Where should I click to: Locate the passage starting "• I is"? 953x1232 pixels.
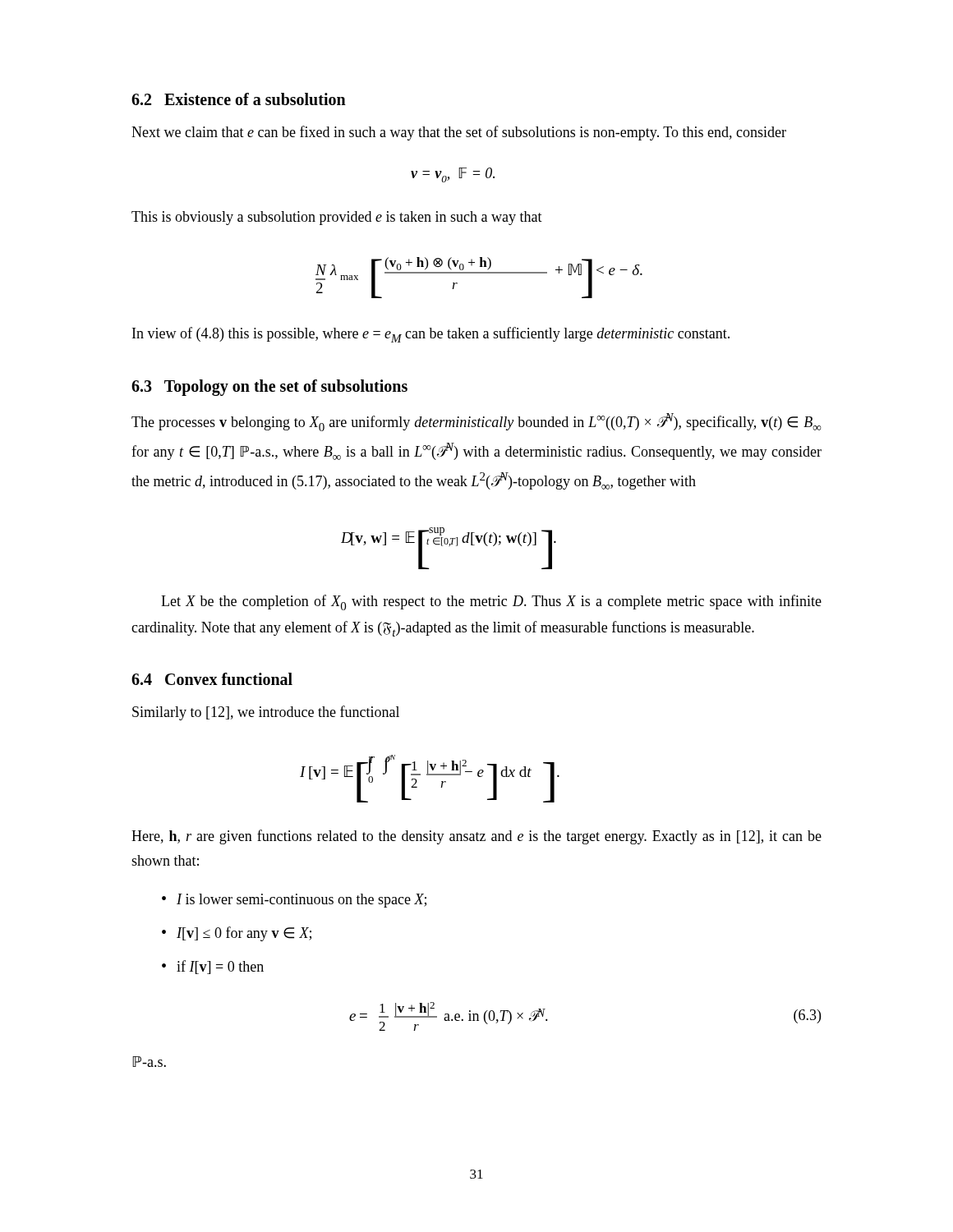click(294, 898)
